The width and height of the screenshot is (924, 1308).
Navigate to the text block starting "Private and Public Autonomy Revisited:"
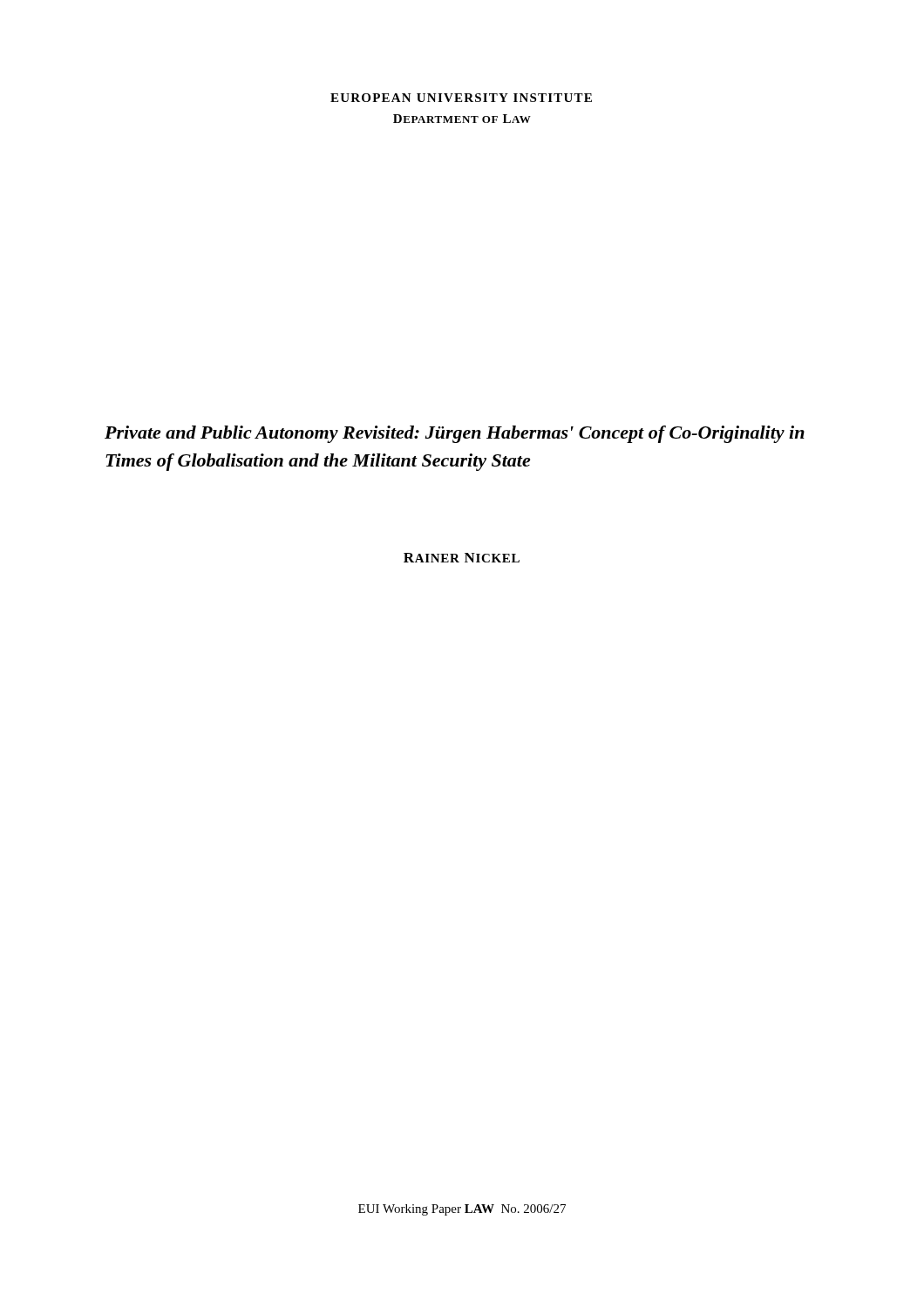[x=462, y=446]
